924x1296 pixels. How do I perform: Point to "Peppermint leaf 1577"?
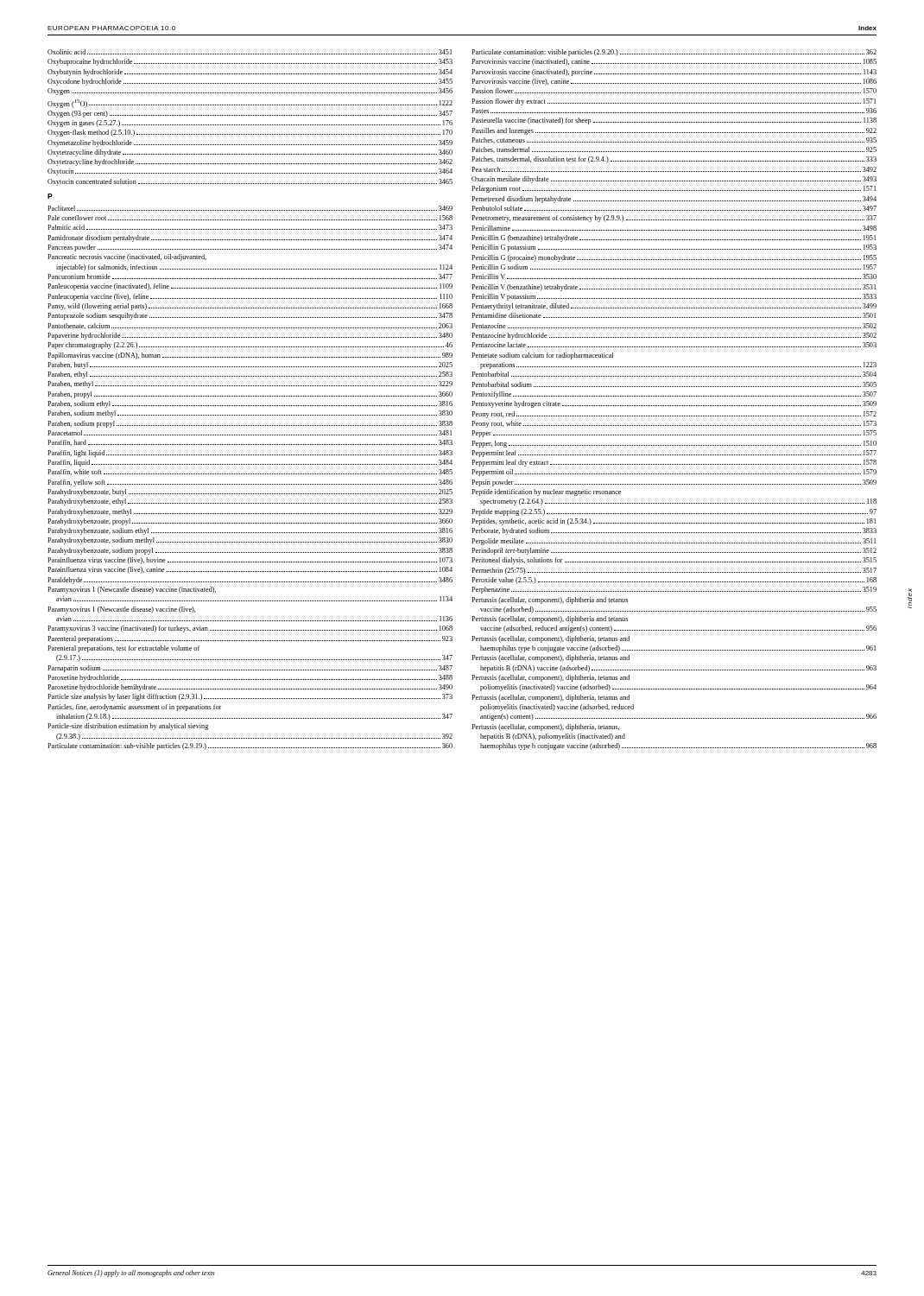tap(674, 453)
